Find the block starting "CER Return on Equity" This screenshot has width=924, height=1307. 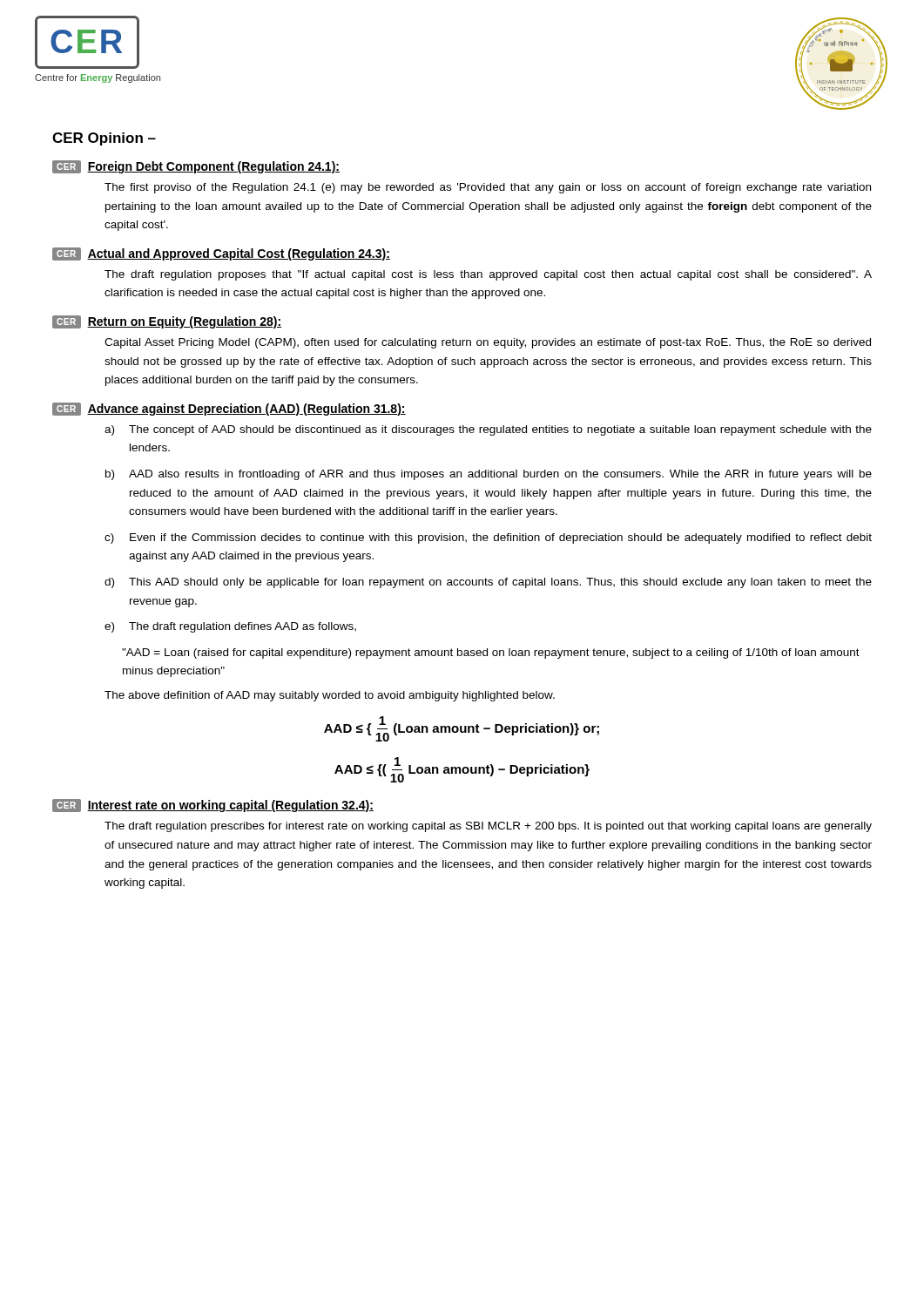coord(167,321)
